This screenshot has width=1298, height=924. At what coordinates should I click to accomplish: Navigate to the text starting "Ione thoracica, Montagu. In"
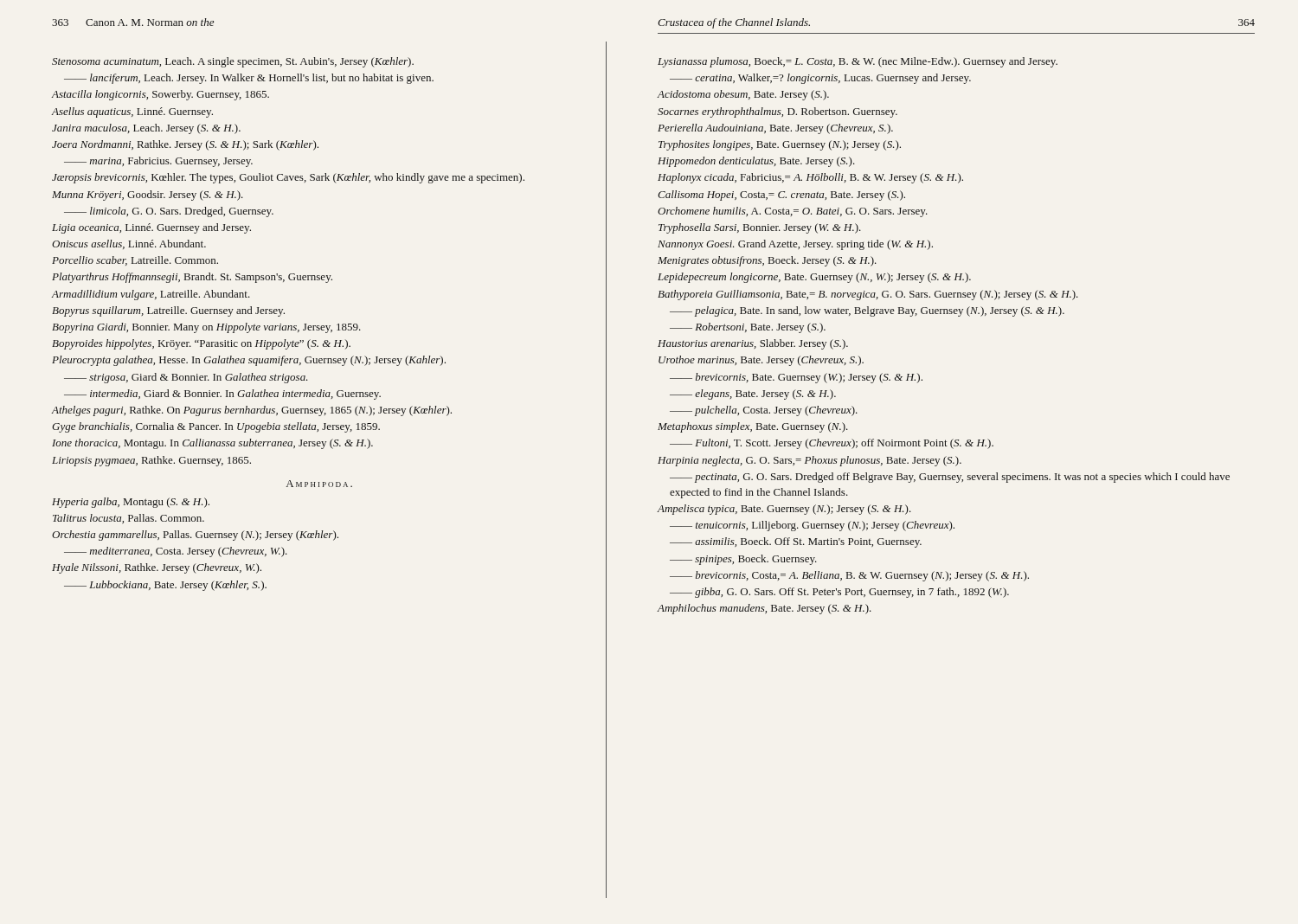coord(213,443)
